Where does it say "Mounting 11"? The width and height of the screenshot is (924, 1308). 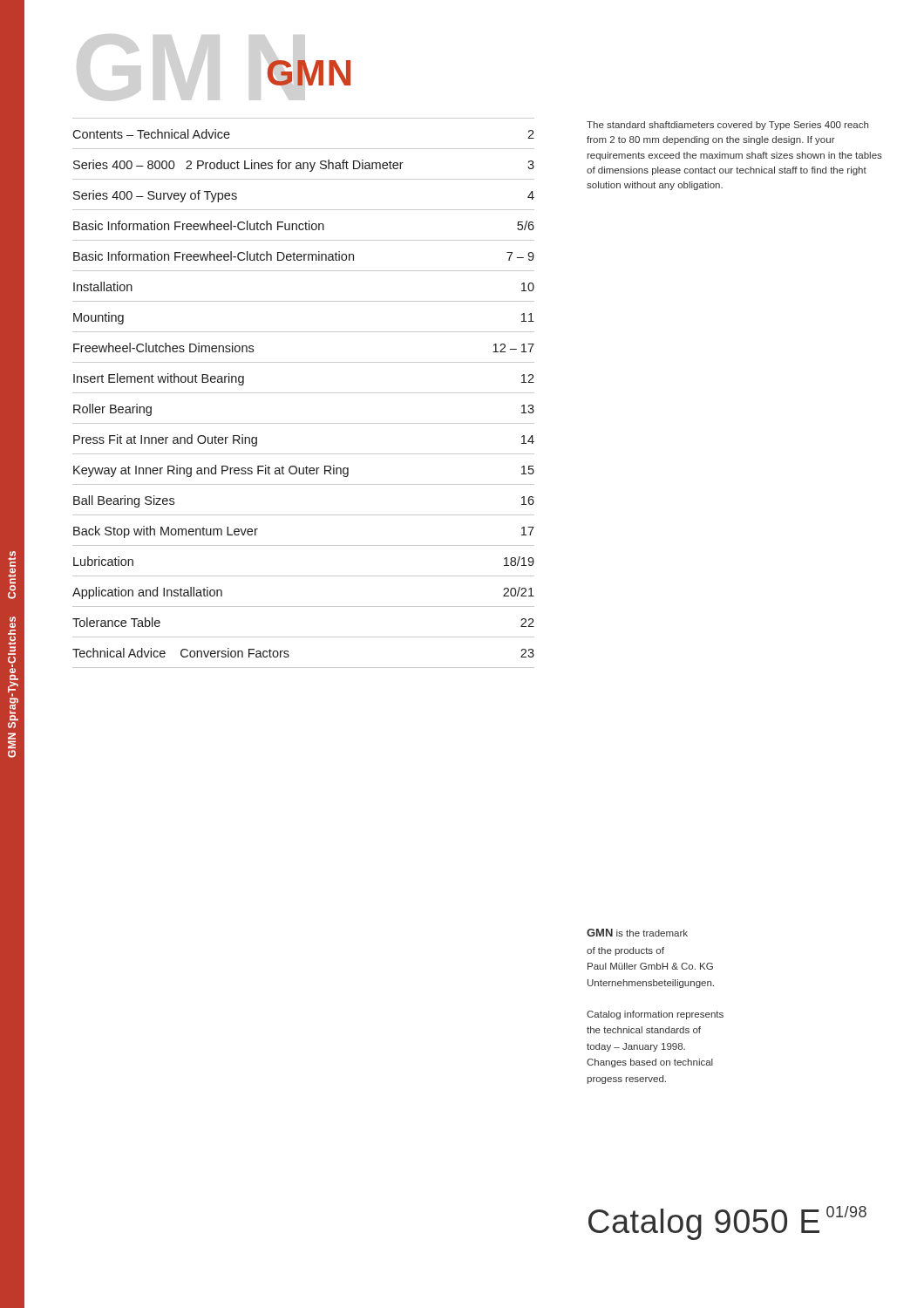click(102, 318)
